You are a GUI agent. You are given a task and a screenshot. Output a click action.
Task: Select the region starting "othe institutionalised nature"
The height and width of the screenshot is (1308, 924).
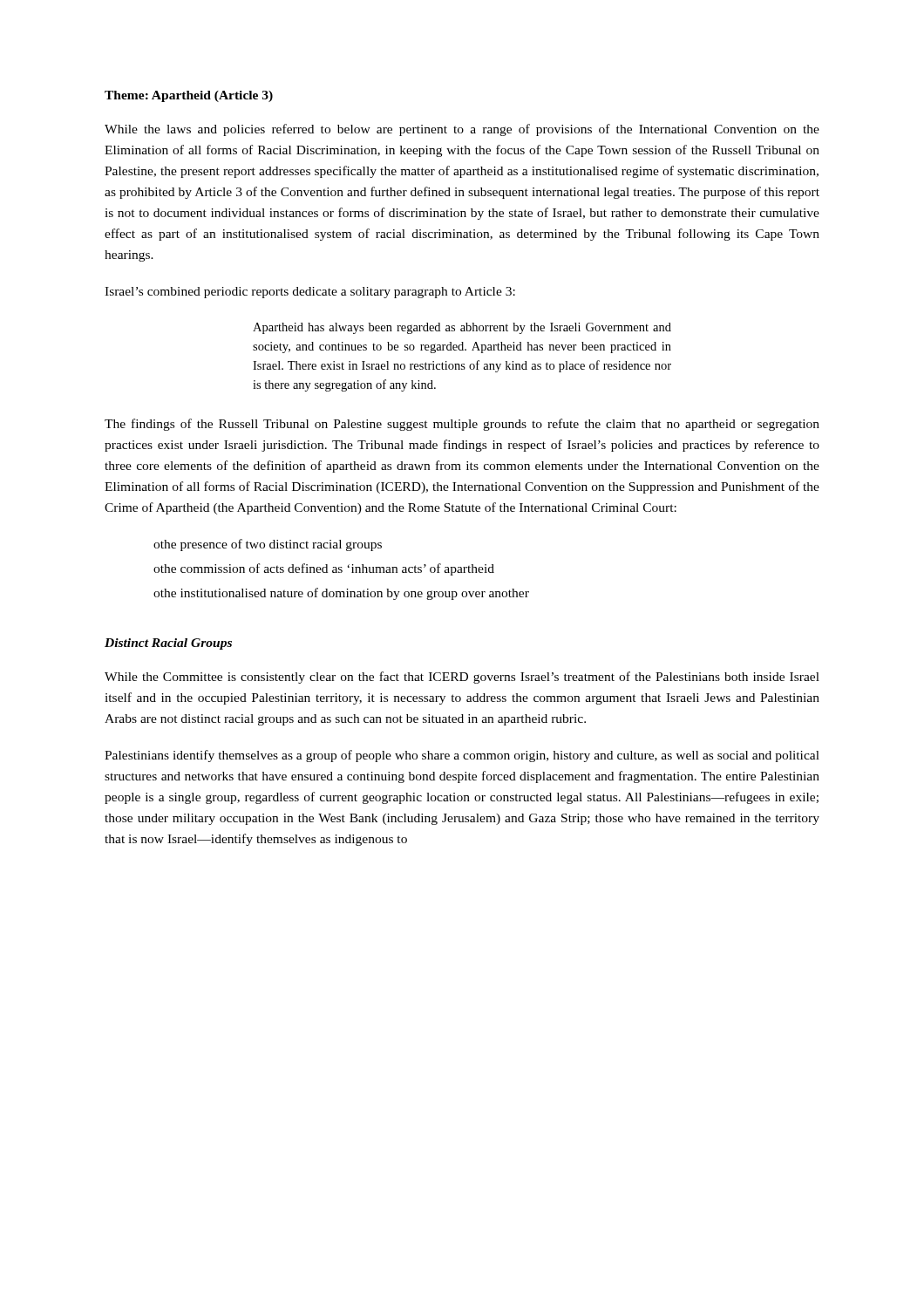coord(462,593)
